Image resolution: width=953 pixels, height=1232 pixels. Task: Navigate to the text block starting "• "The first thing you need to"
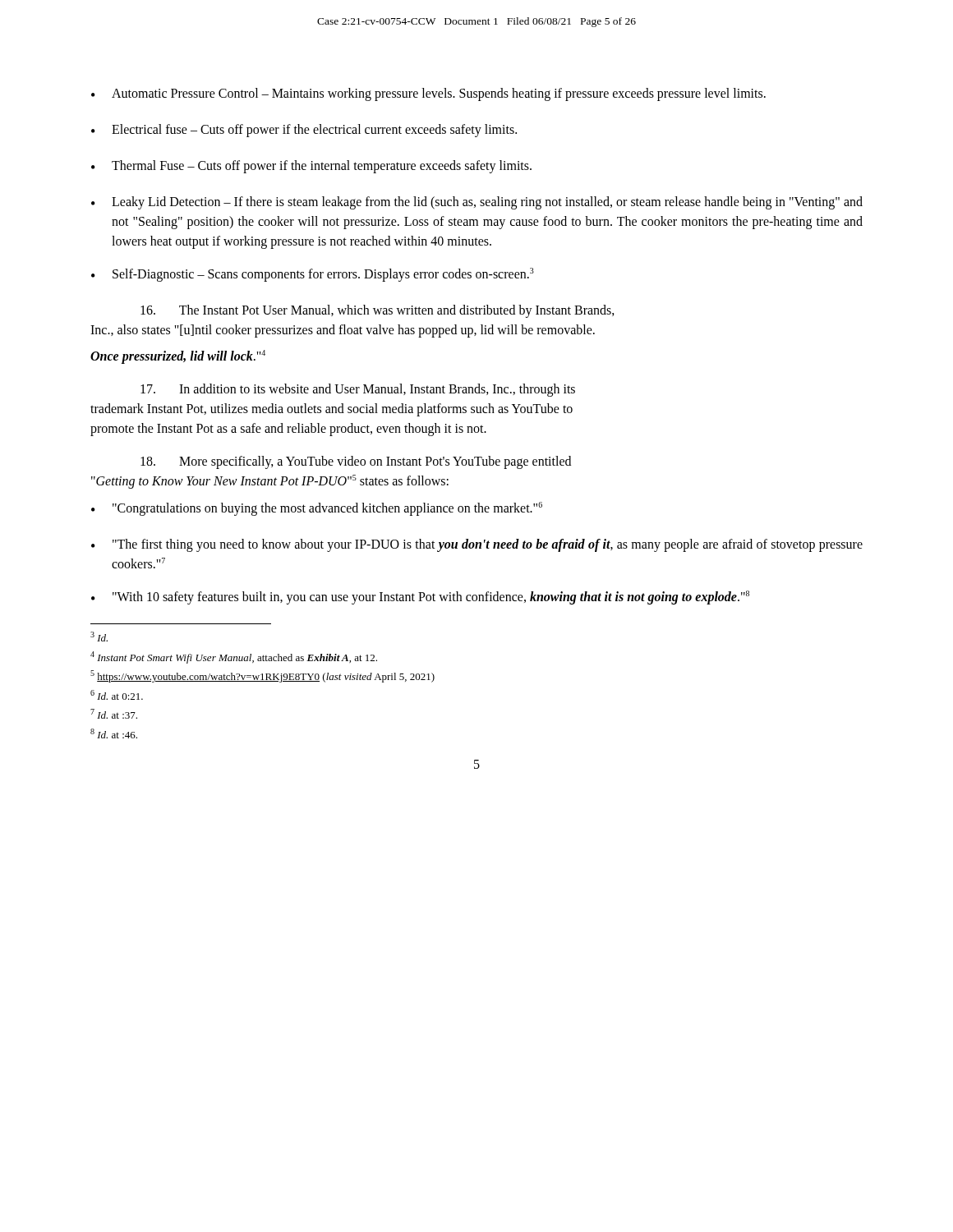click(476, 554)
